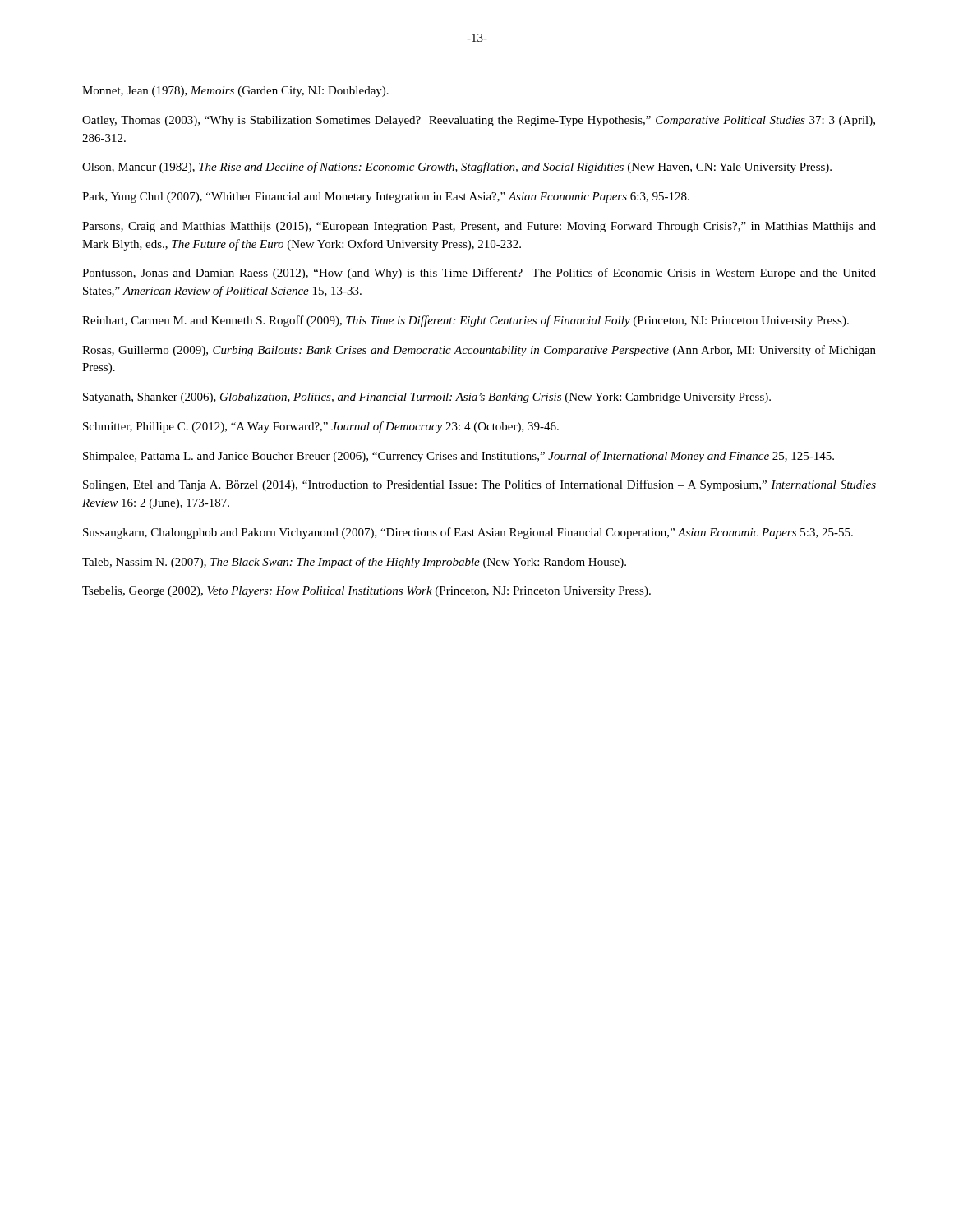
Task: Locate the text block starting "Reinhart, Carmen M."
Action: click(x=466, y=320)
